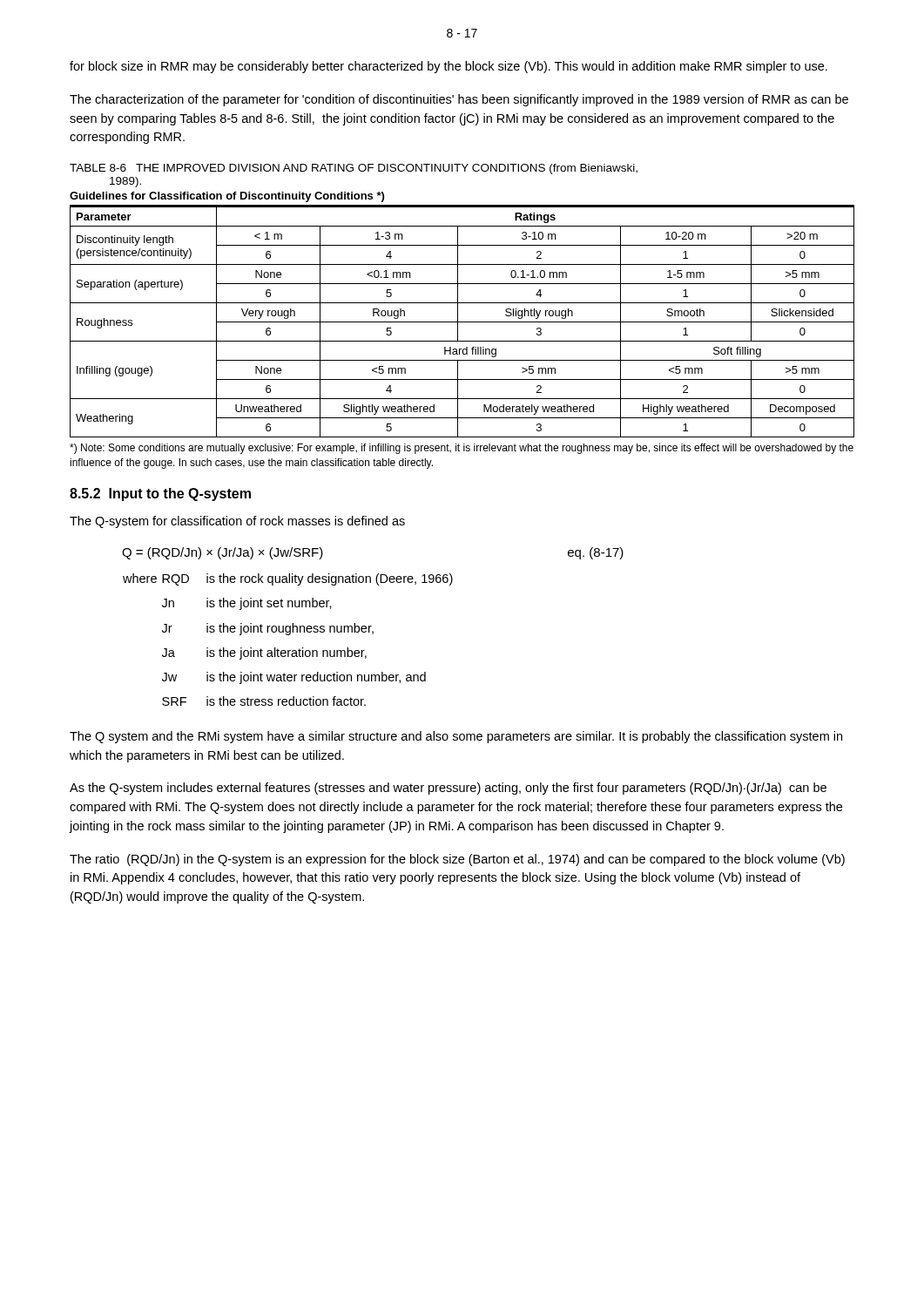Find the section header with the text "8.5.2 Input to the Q-system"
The width and height of the screenshot is (924, 1307).
coord(161,493)
